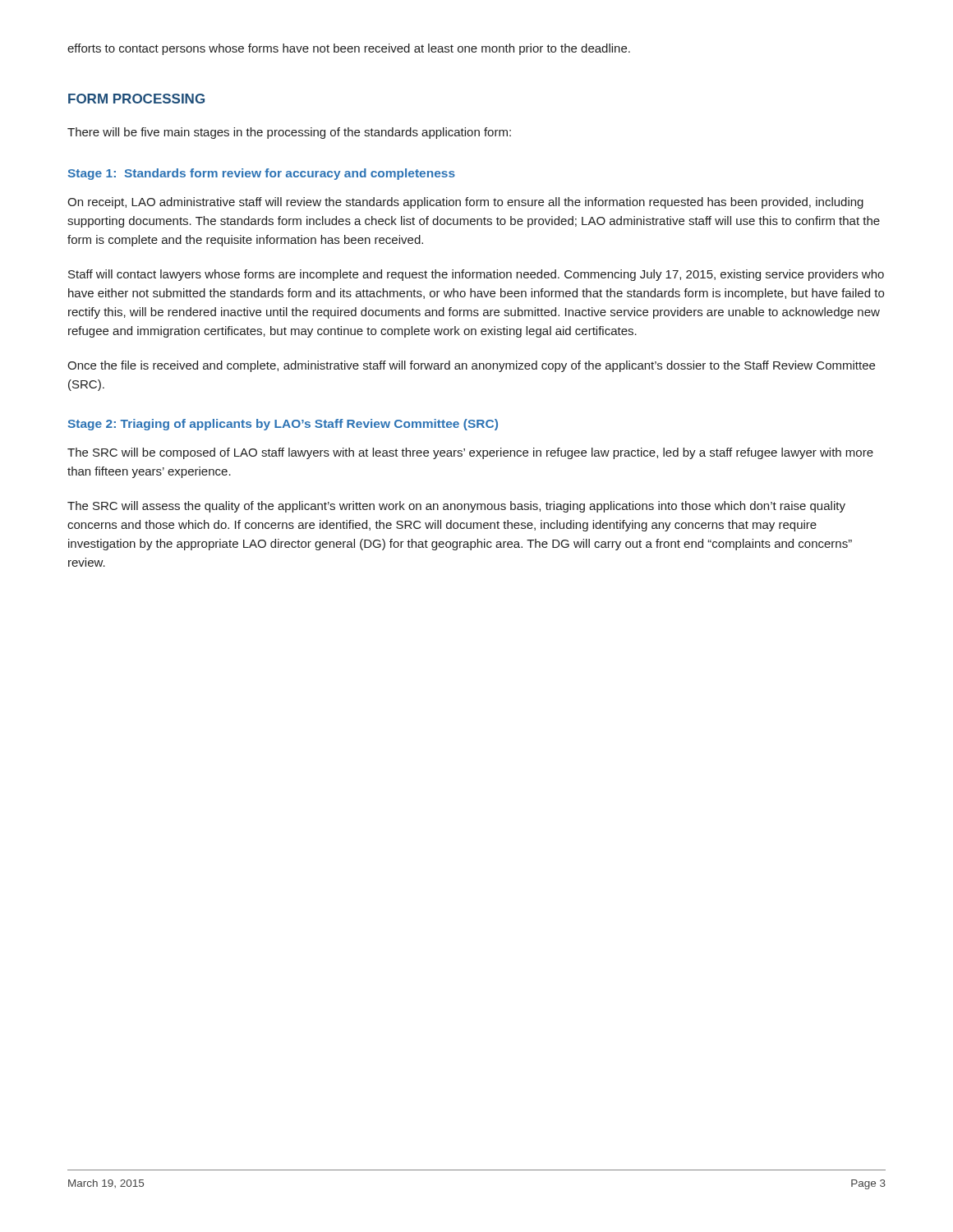
Task: Locate the text starting "On receipt, LAO"
Action: 474,221
